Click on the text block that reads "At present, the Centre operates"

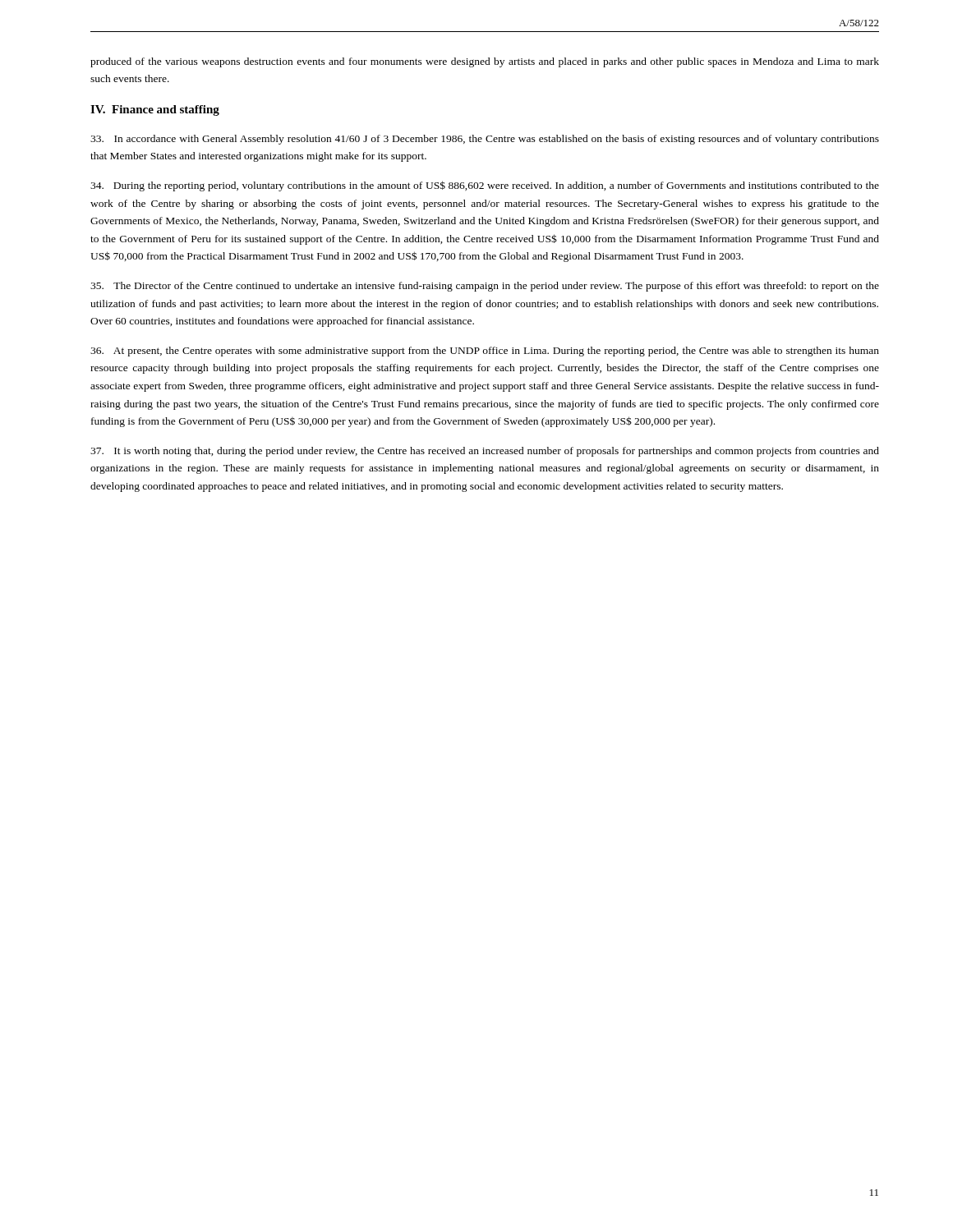tap(485, 386)
